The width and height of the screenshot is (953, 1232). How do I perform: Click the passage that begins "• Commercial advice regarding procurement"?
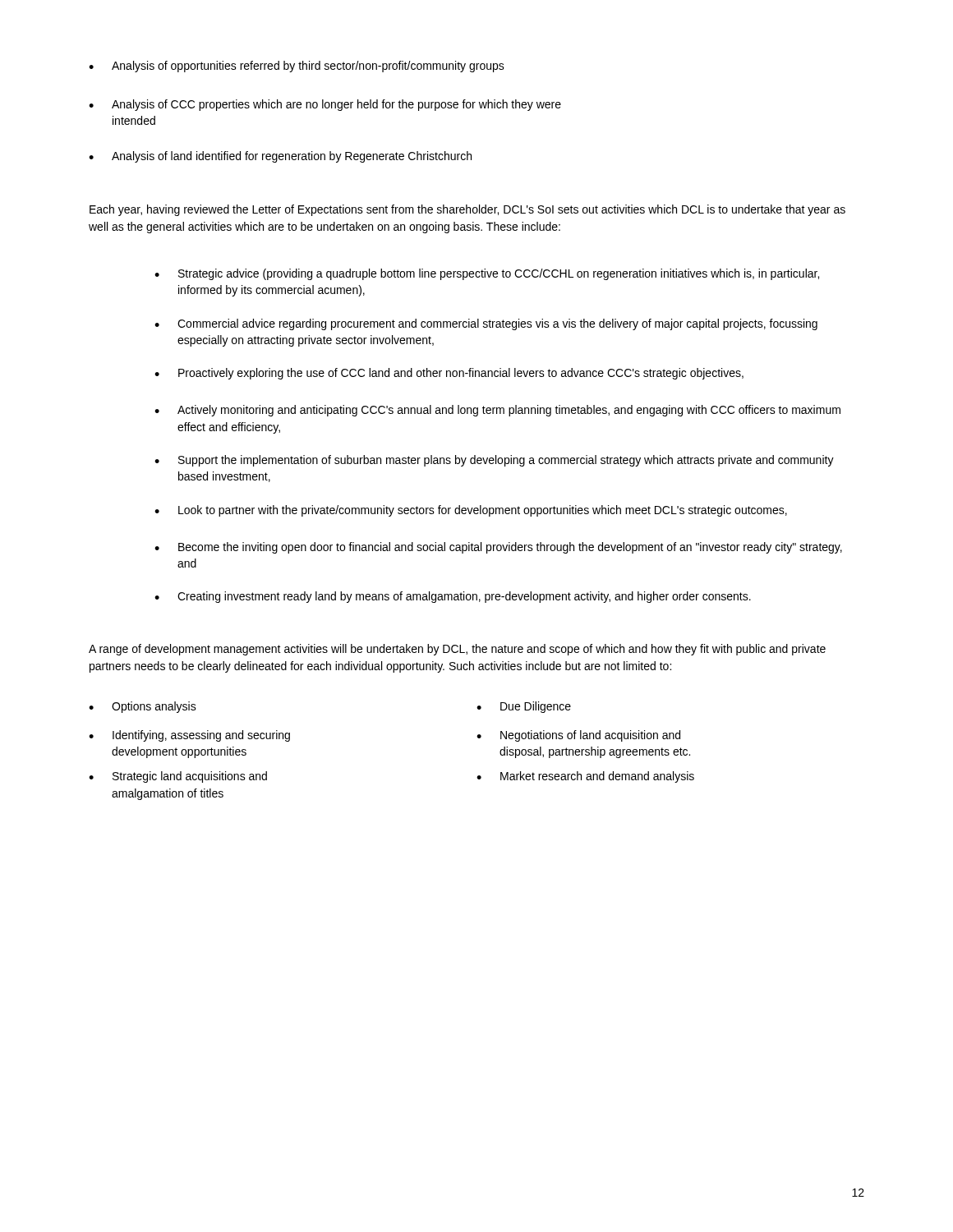coord(509,332)
